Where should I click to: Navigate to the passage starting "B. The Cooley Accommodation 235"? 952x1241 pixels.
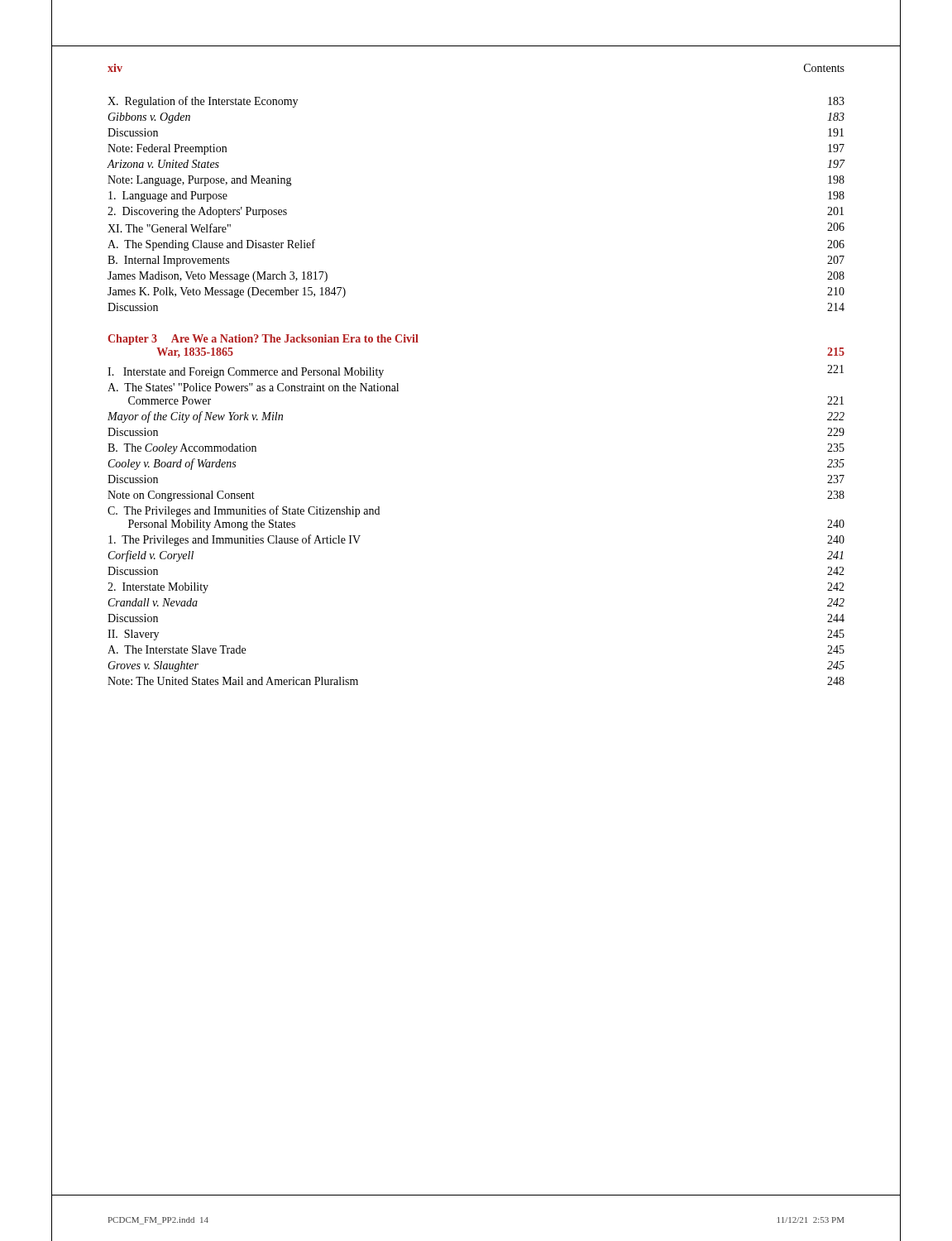[x=186, y=449]
